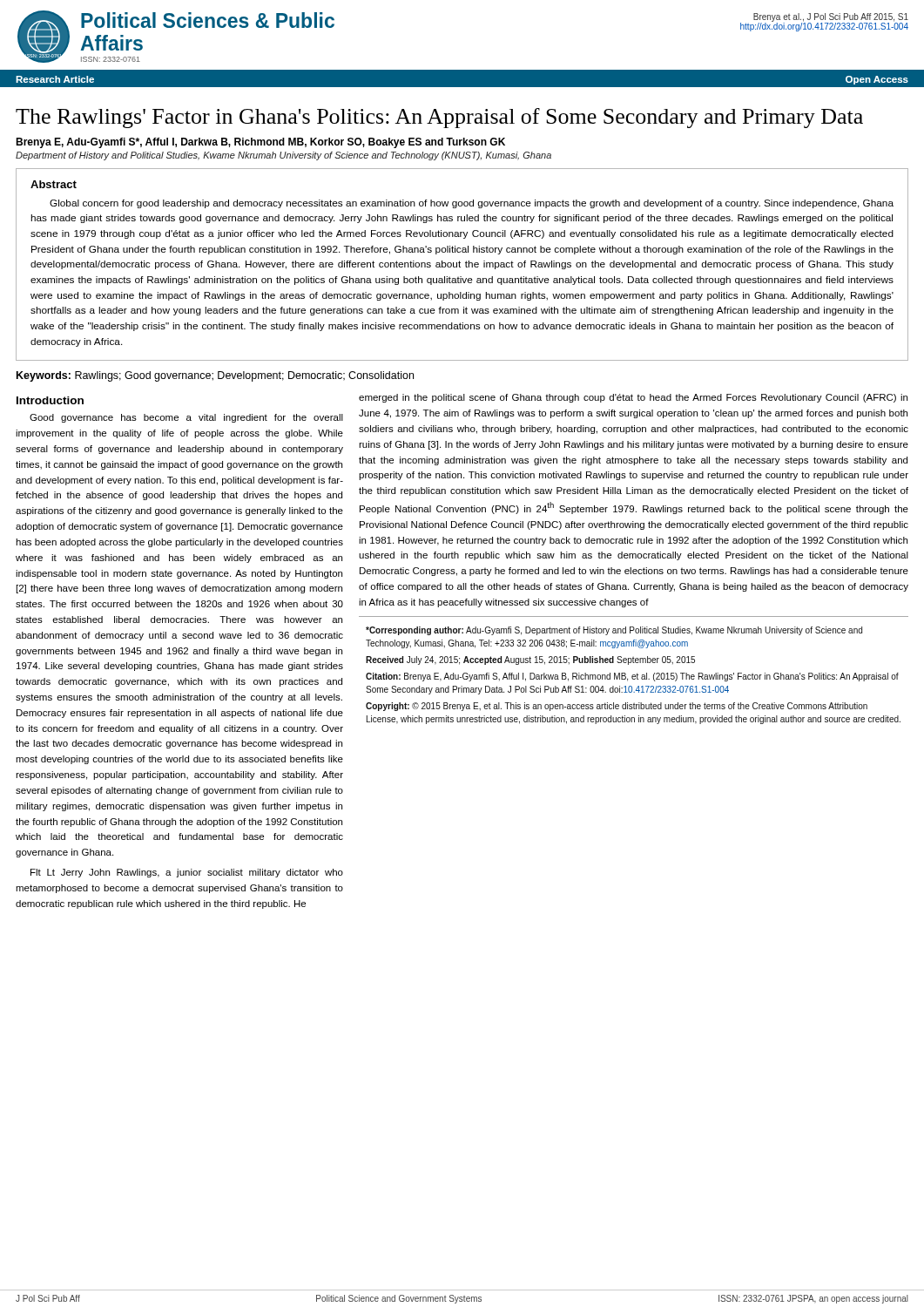Image resolution: width=924 pixels, height=1307 pixels.
Task: Point to the block beginning "Department of History"
Action: [284, 155]
